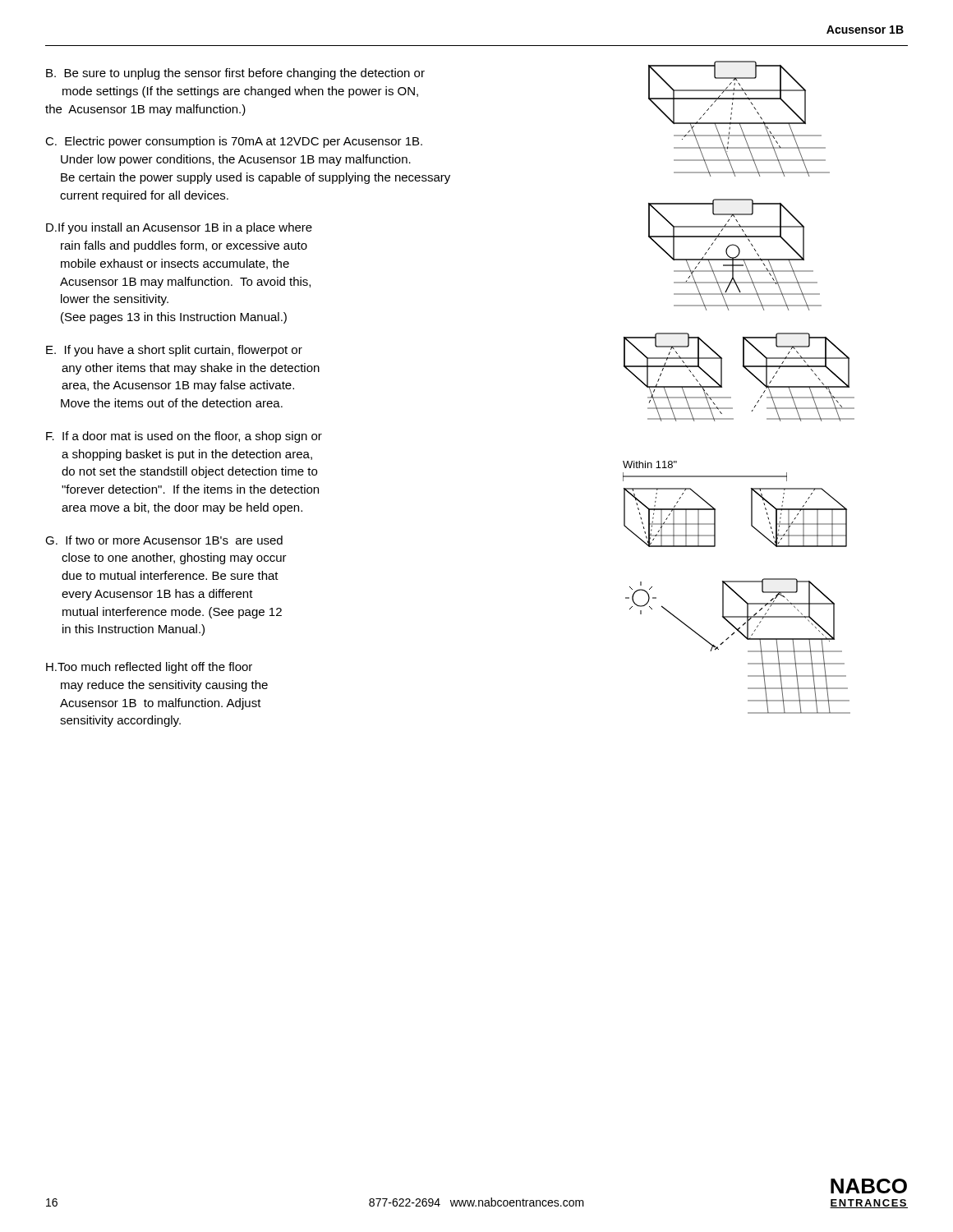This screenshot has width=953, height=1232.
Task: Click on the passage starting "Within 118""
Action: pos(705,470)
